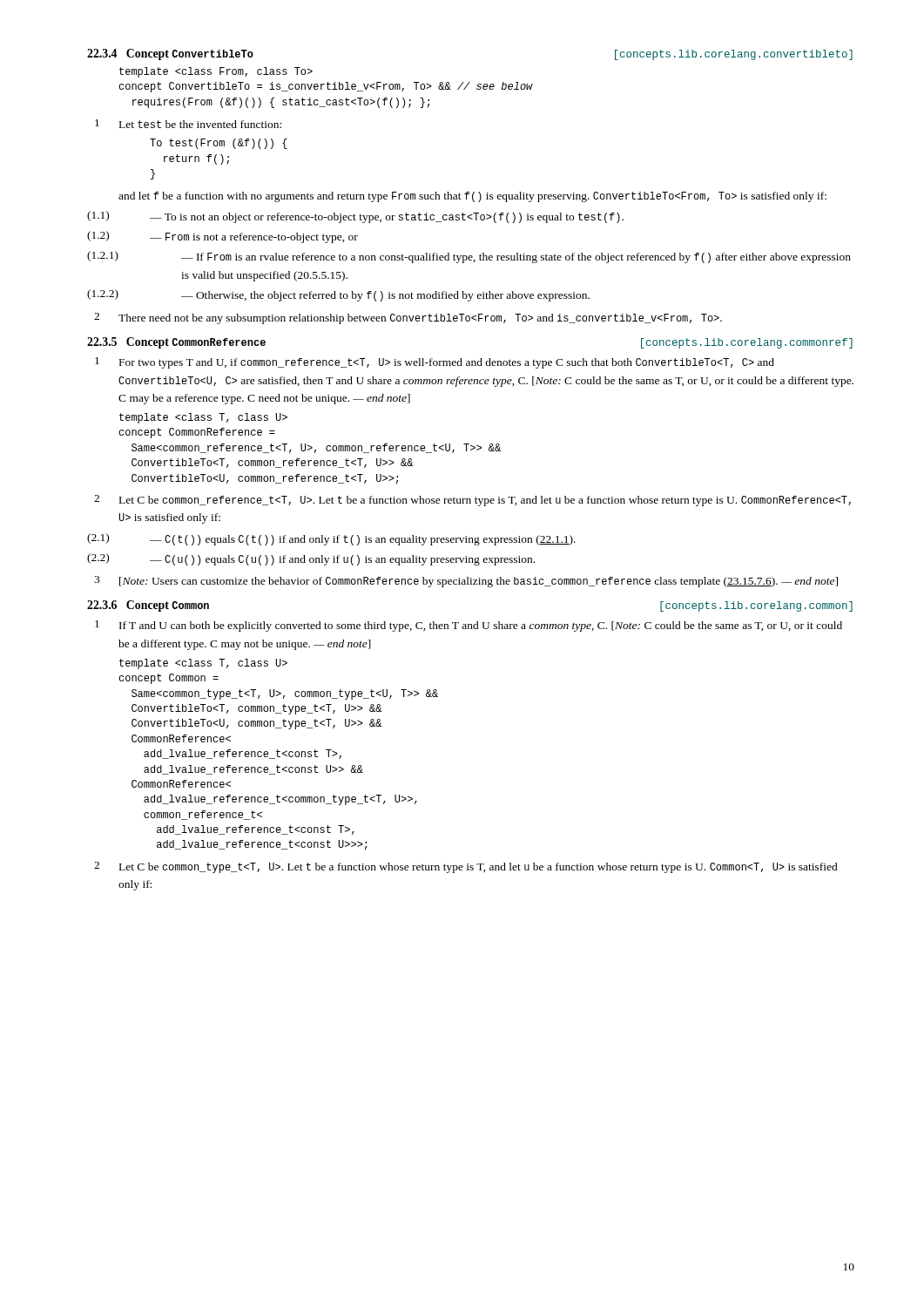Image resolution: width=924 pixels, height=1307 pixels.
Task: Click the passage that begins "1 For two types T and U,"
Action: 474,381
